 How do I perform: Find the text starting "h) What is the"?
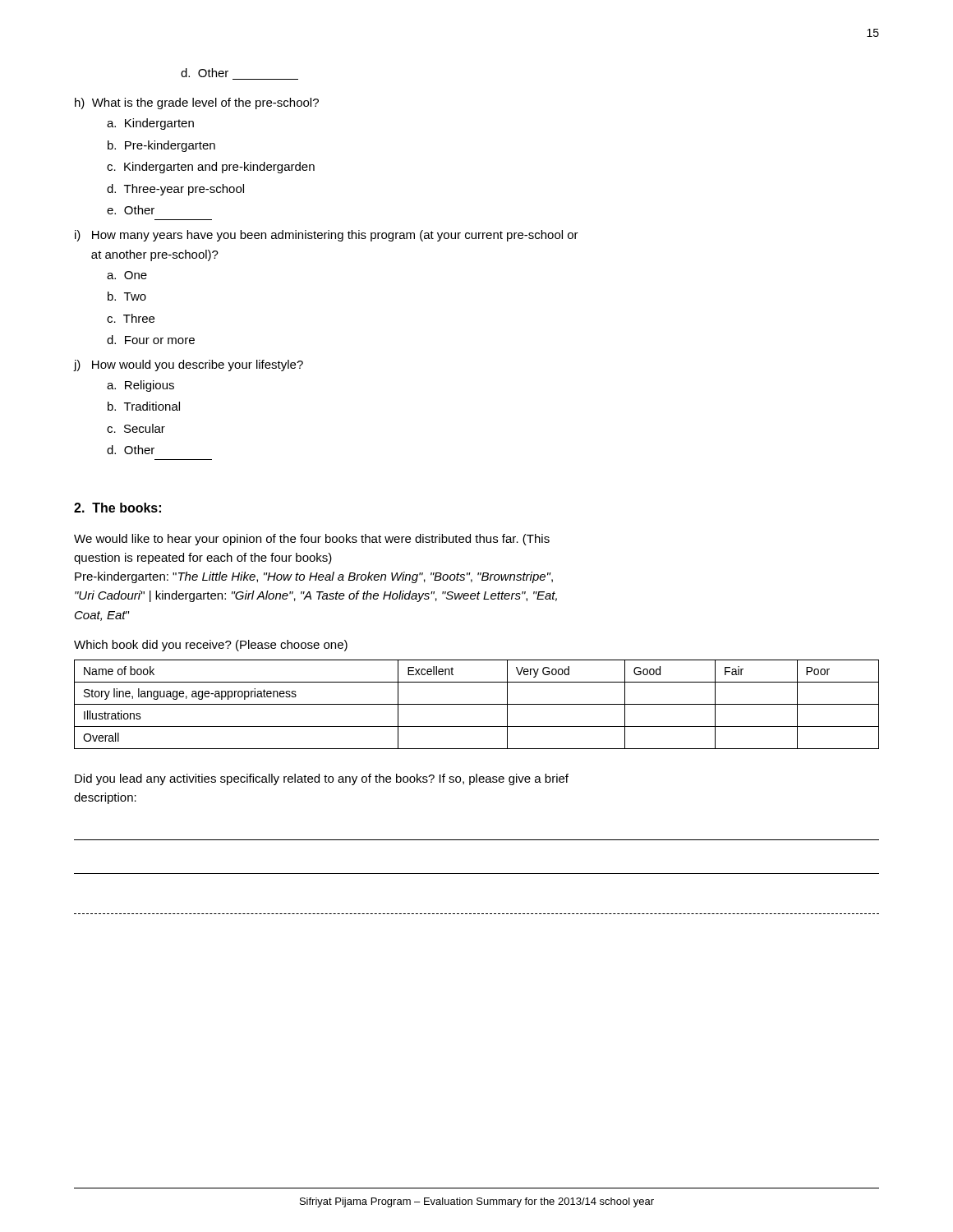197,103
